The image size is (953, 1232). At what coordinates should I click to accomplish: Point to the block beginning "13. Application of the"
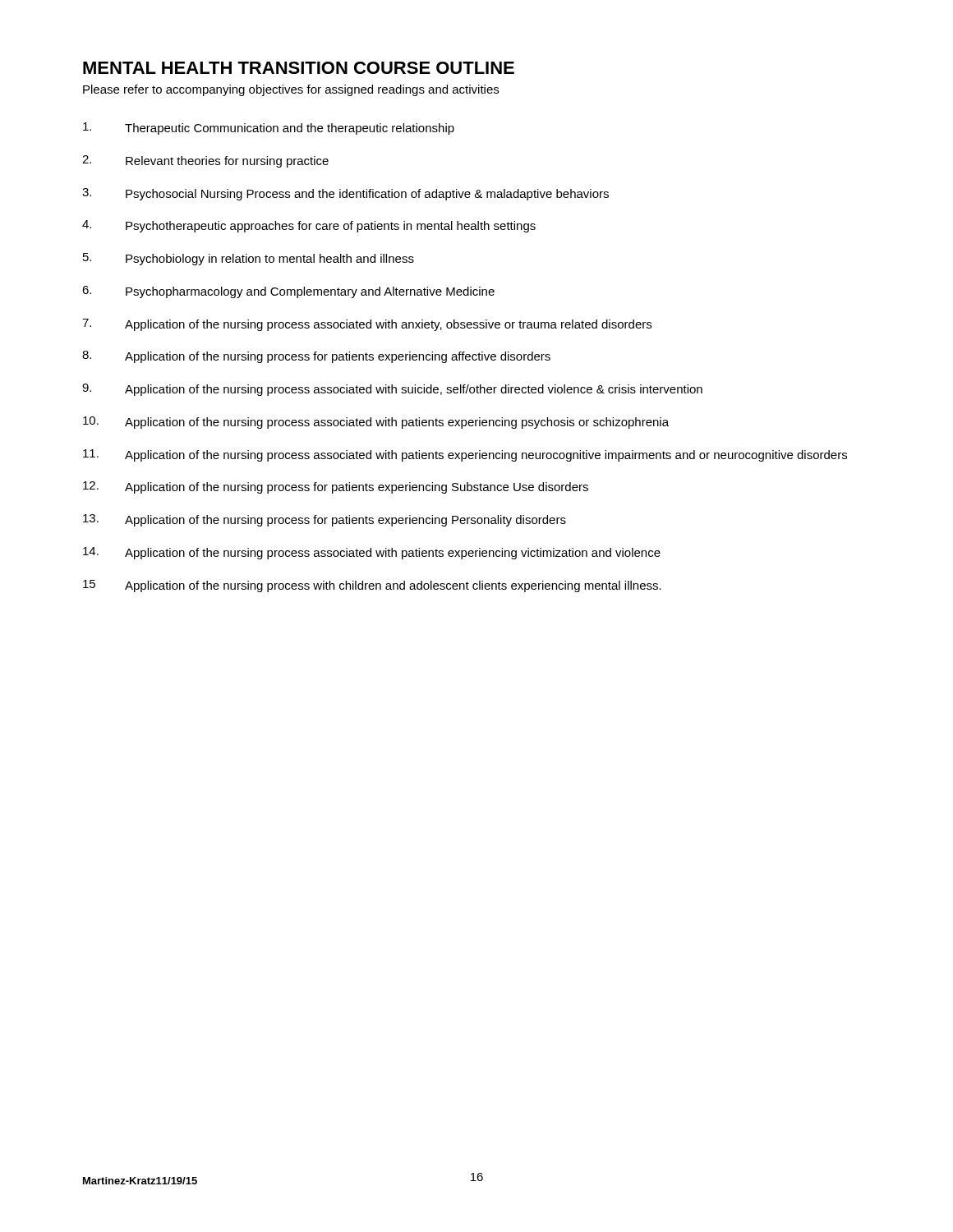324,520
